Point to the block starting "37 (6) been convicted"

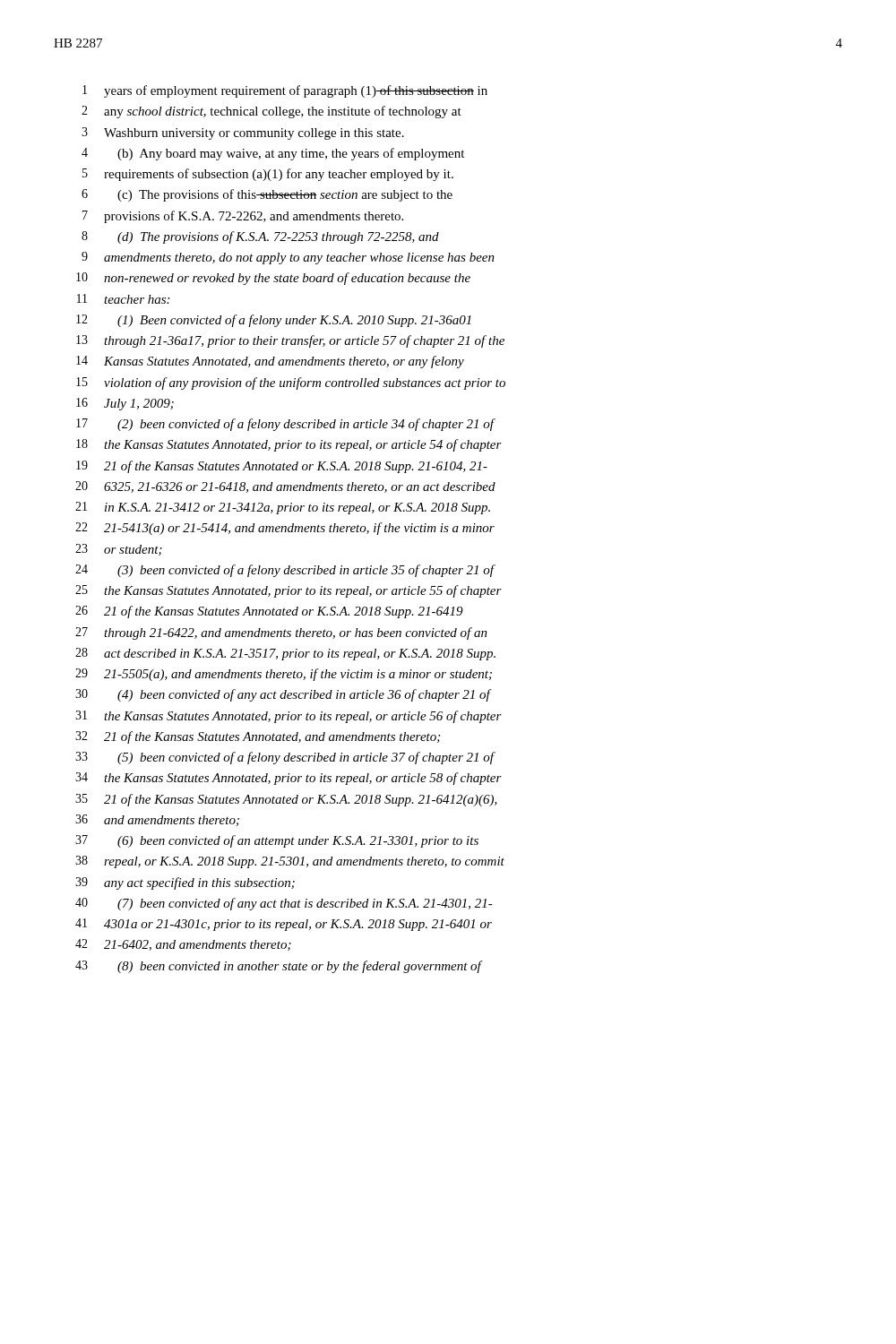[448, 862]
